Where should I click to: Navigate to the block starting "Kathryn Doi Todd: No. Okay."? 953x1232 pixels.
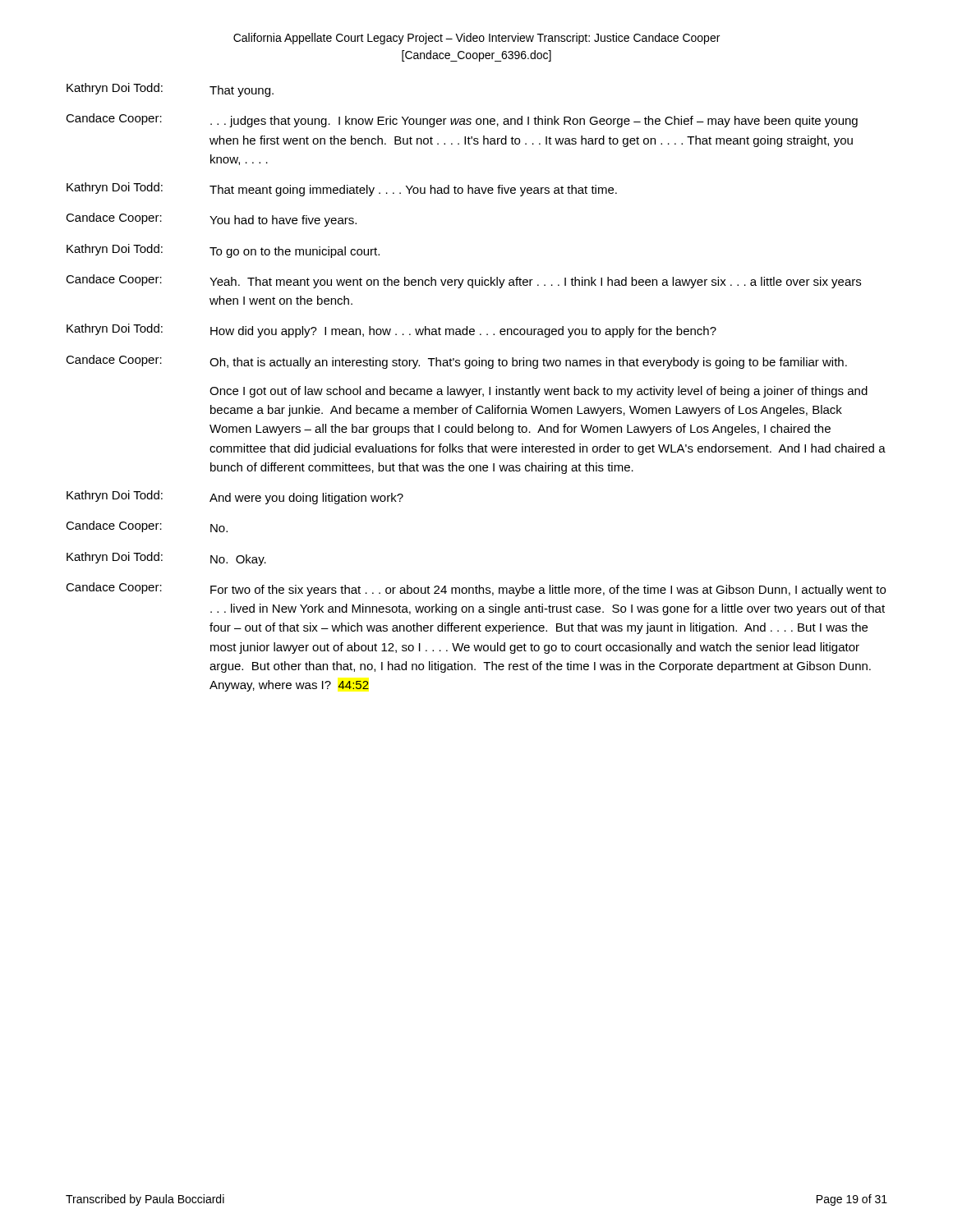coord(117,560)
